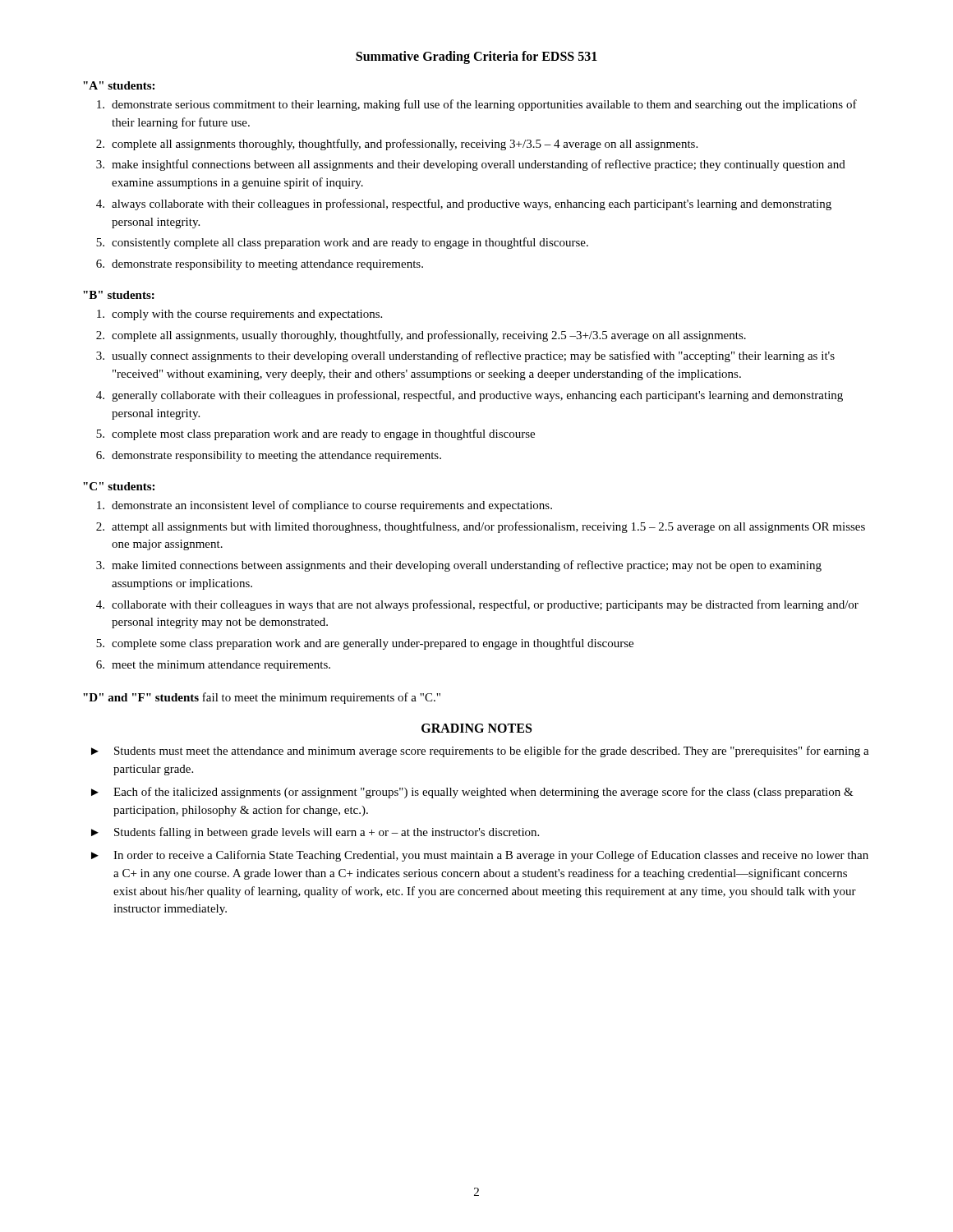Find the list item with the text "5. consistently complete all"
Image resolution: width=953 pixels, height=1232 pixels.
(x=476, y=243)
